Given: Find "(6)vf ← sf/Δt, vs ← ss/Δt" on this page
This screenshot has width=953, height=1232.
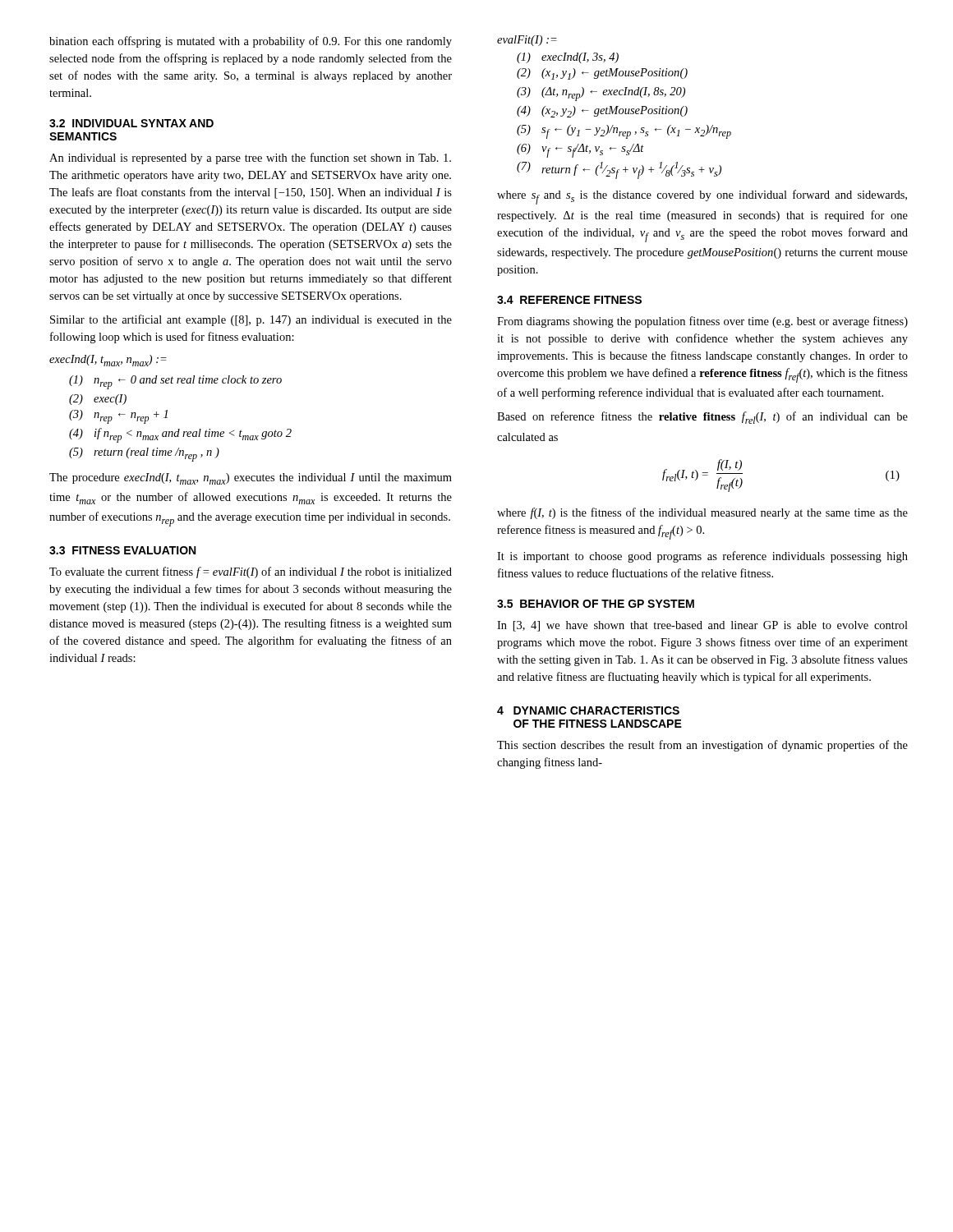Looking at the screenshot, I should coord(580,150).
